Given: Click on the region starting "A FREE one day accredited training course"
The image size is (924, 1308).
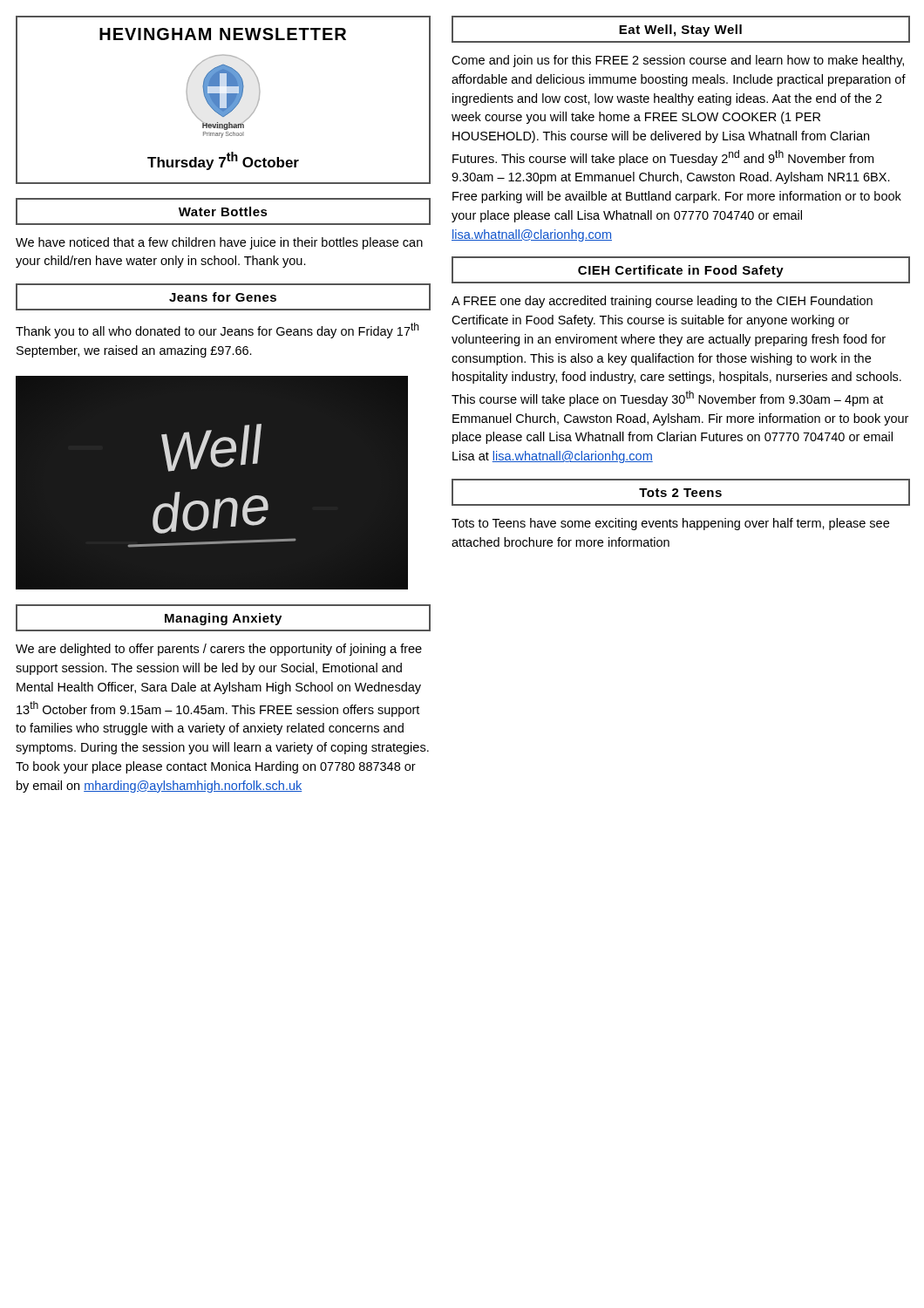Looking at the screenshot, I should pos(680,379).
